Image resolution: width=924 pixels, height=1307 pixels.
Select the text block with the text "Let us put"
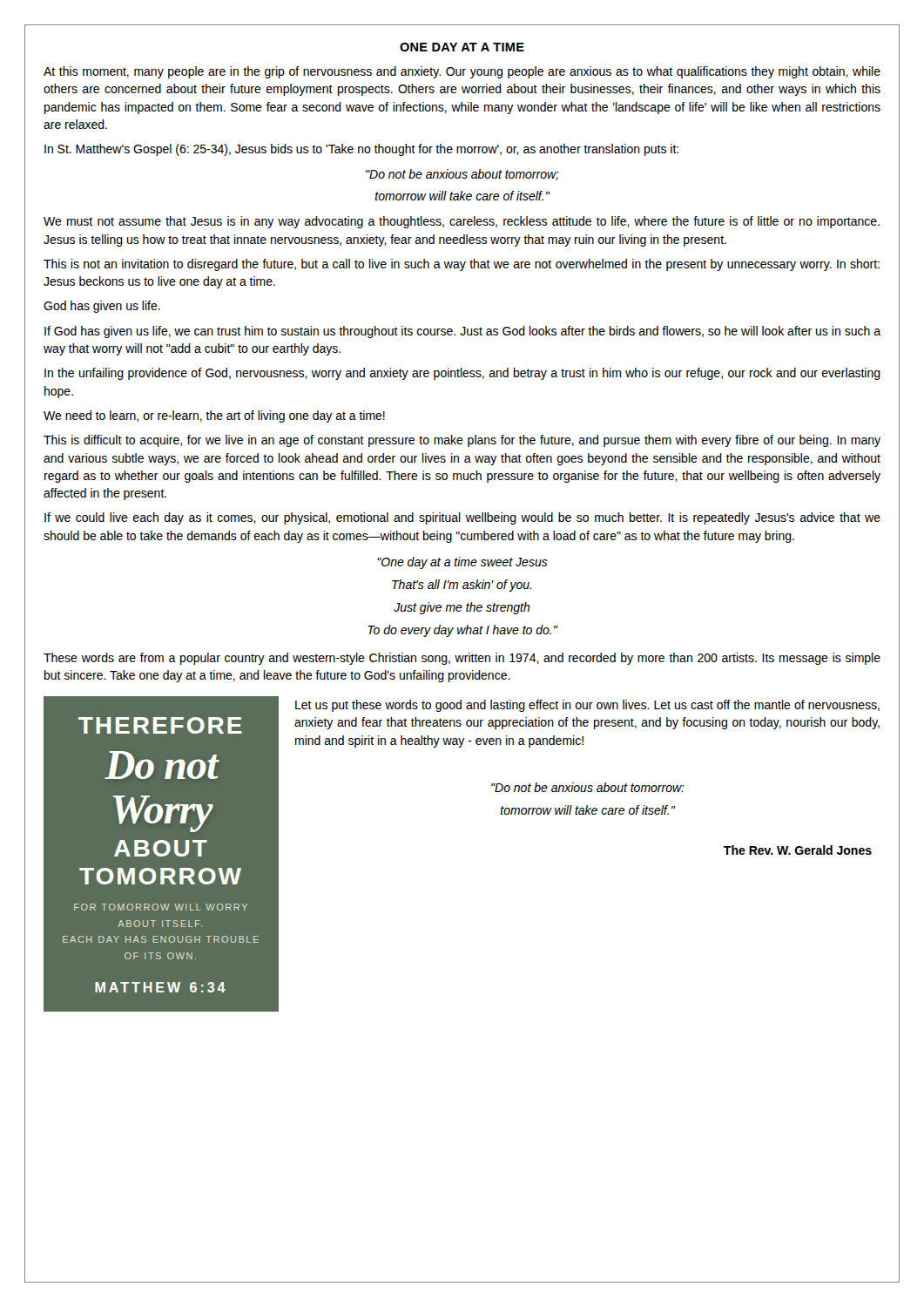pos(587,723)
